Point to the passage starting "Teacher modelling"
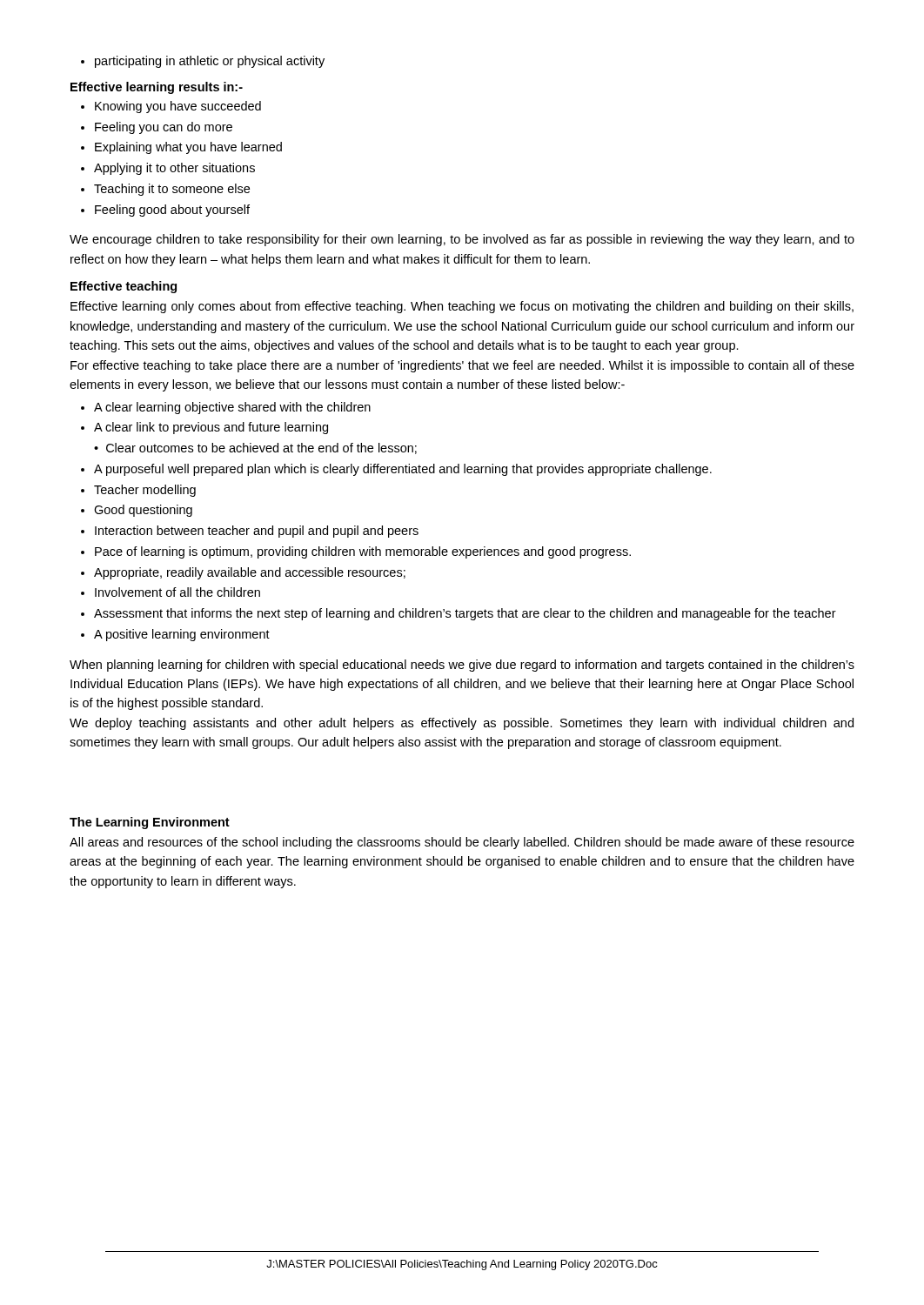924x1305 pixels. pyautogui.click(x=138, y=491)
